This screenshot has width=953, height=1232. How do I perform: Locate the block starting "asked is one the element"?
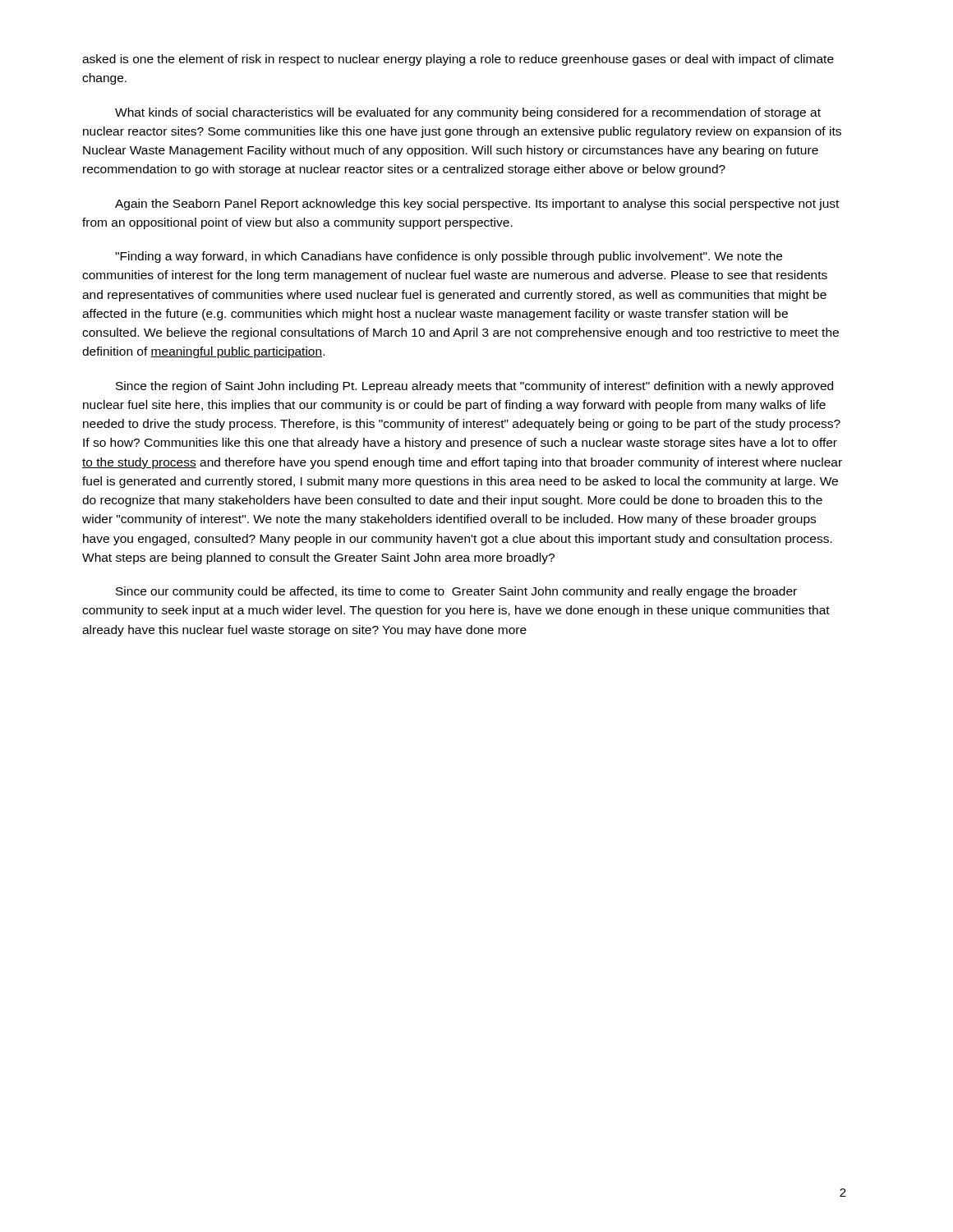[x=458, y=68]
